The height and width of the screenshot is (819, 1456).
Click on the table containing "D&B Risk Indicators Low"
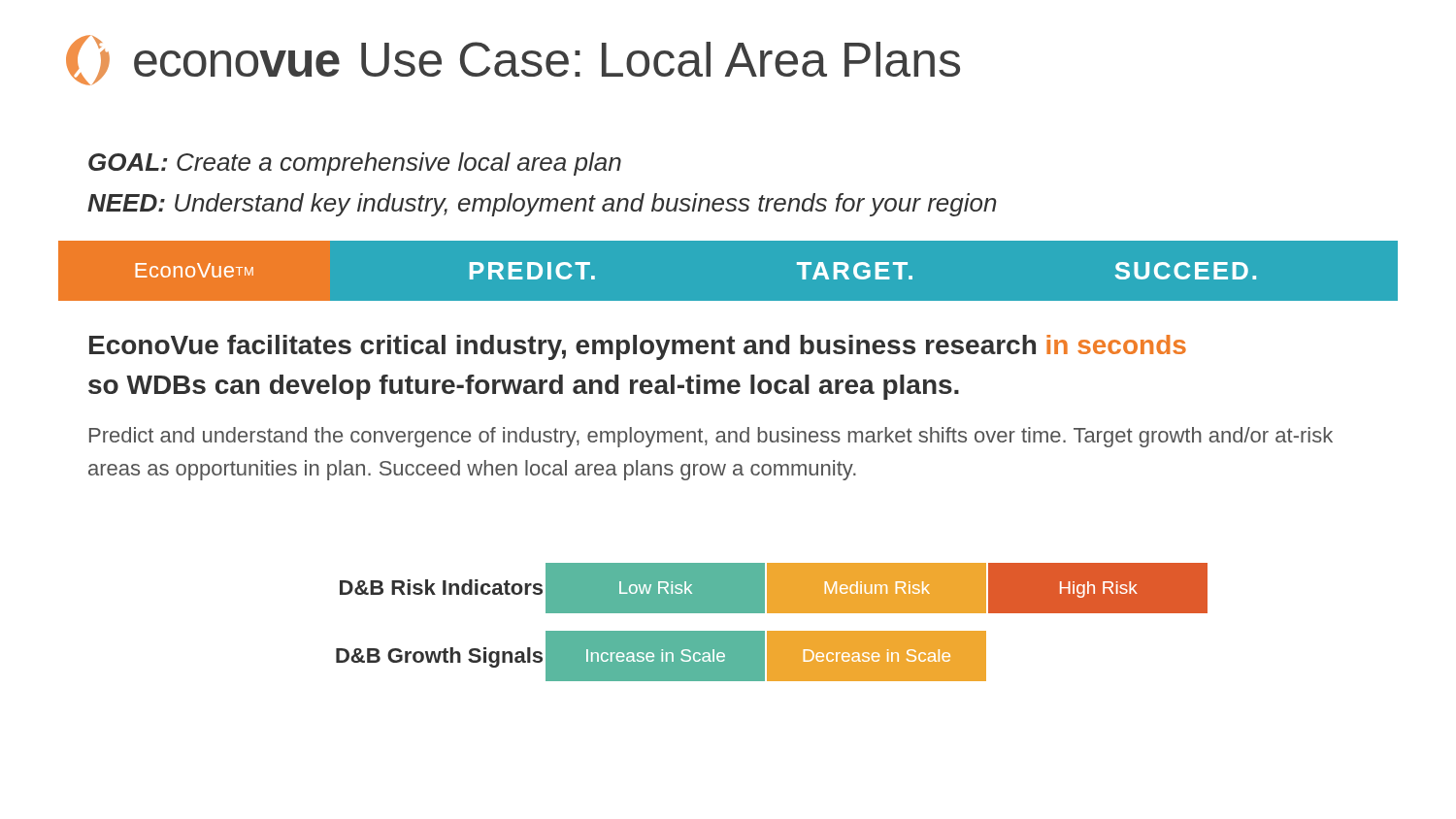point(820,631)
